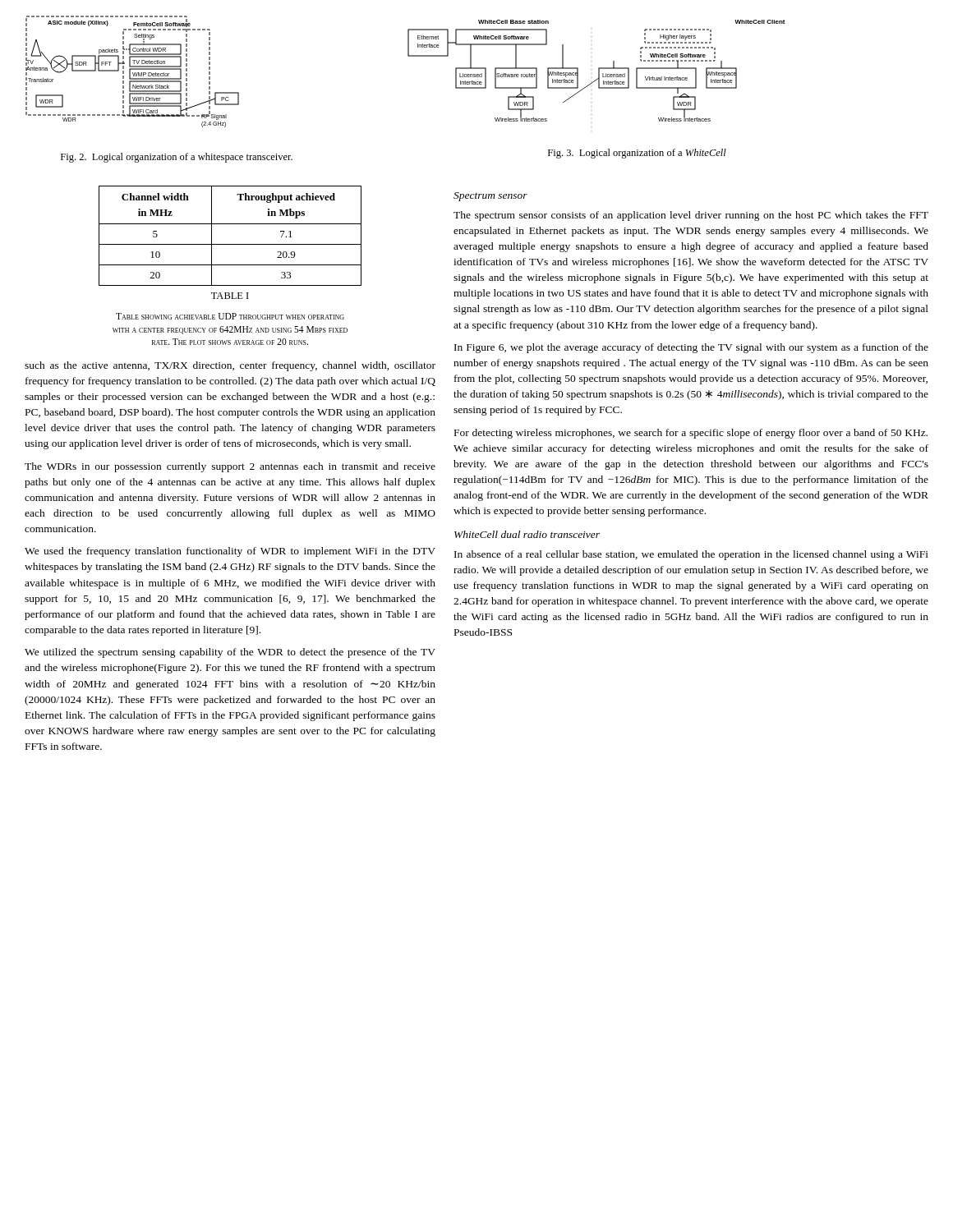Point to the region starting "Fig. 2. Logical"
This screenshot has width=953, height=1232.
(x=177, y=157)
